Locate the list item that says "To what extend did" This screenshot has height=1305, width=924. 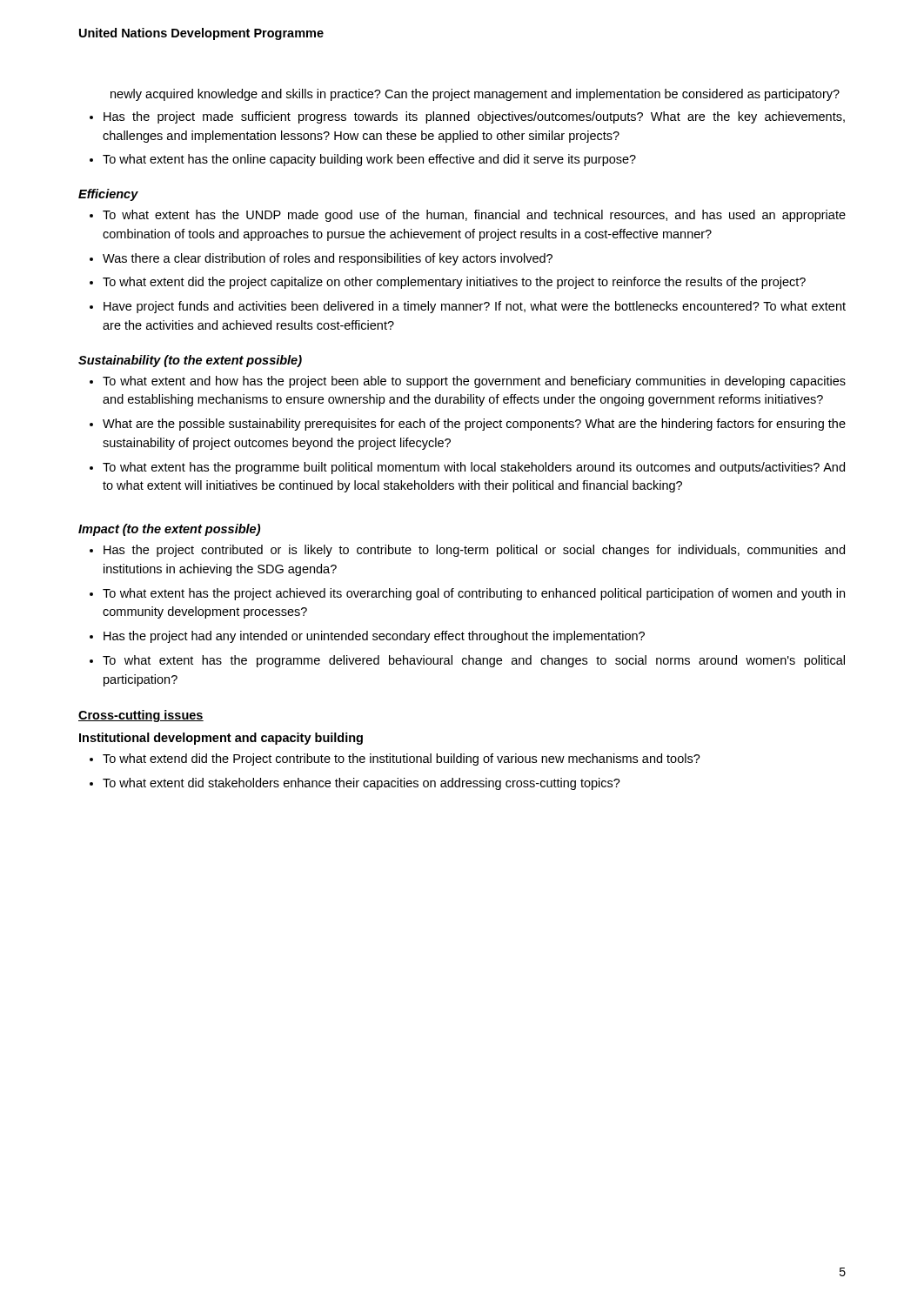coord(401,759)
